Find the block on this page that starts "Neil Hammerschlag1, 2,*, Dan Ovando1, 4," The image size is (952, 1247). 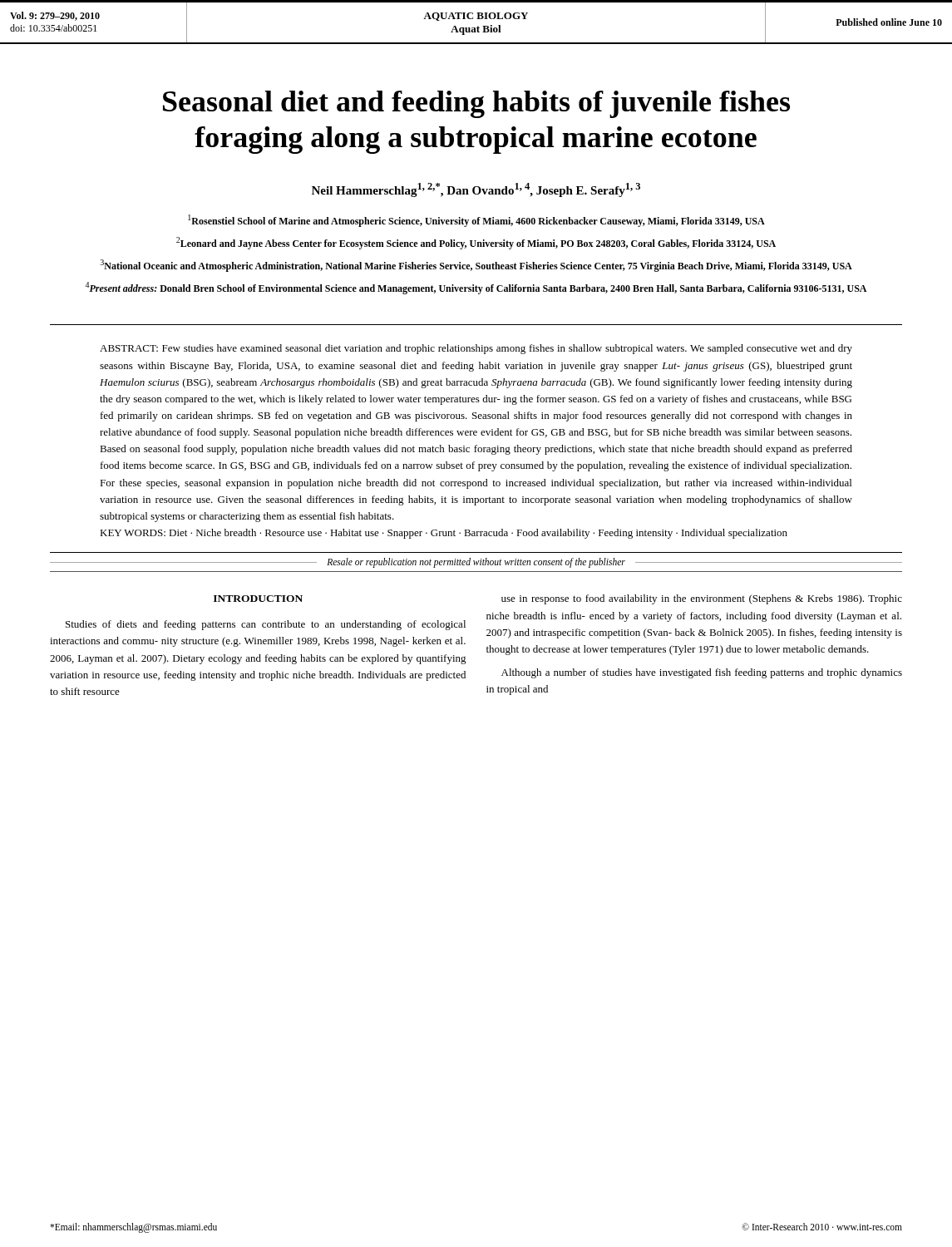[476, 189]
